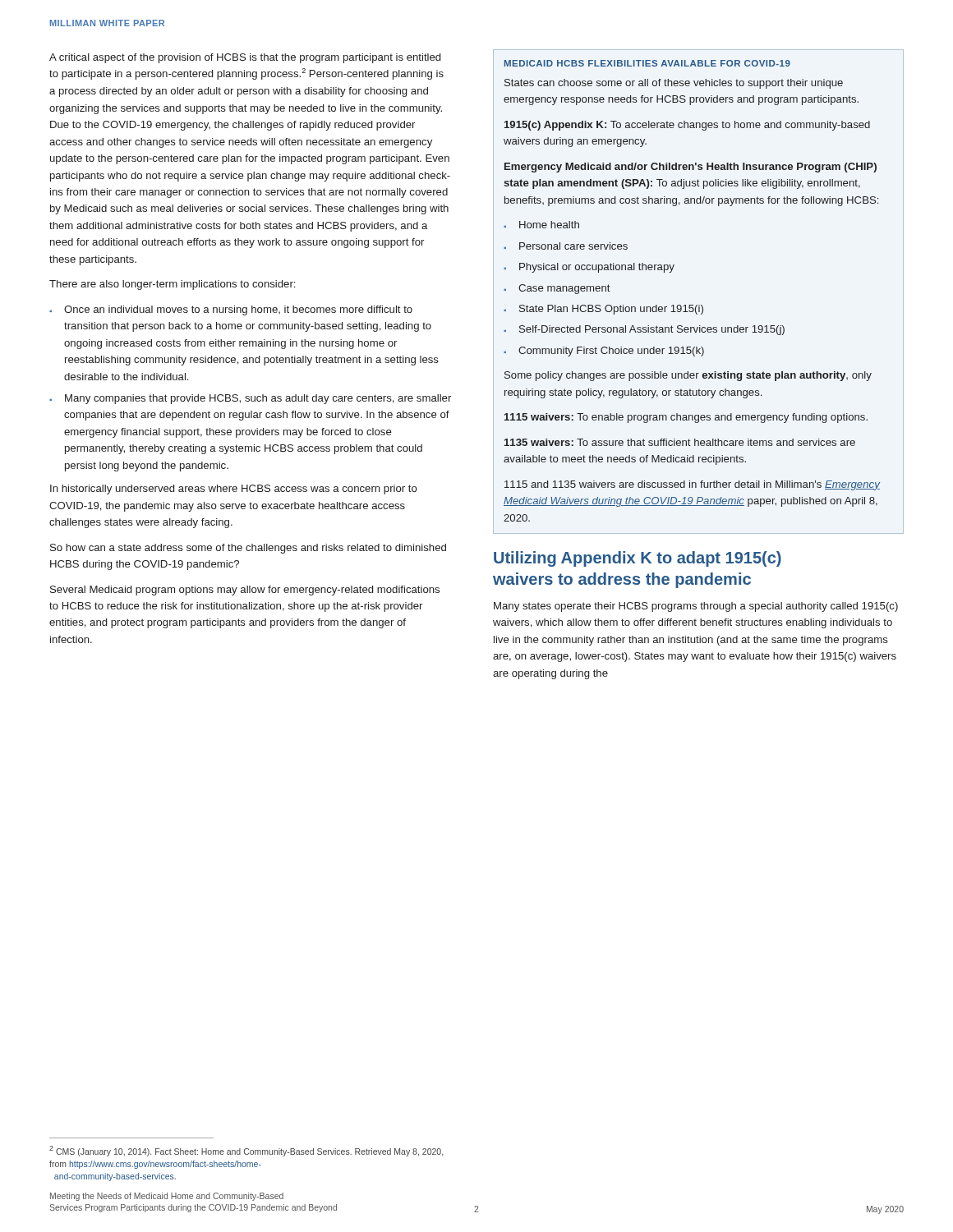Navigate to the element starting "1115 waivers: To enable program changes"

pyautogui.click(x=686, y=417)
